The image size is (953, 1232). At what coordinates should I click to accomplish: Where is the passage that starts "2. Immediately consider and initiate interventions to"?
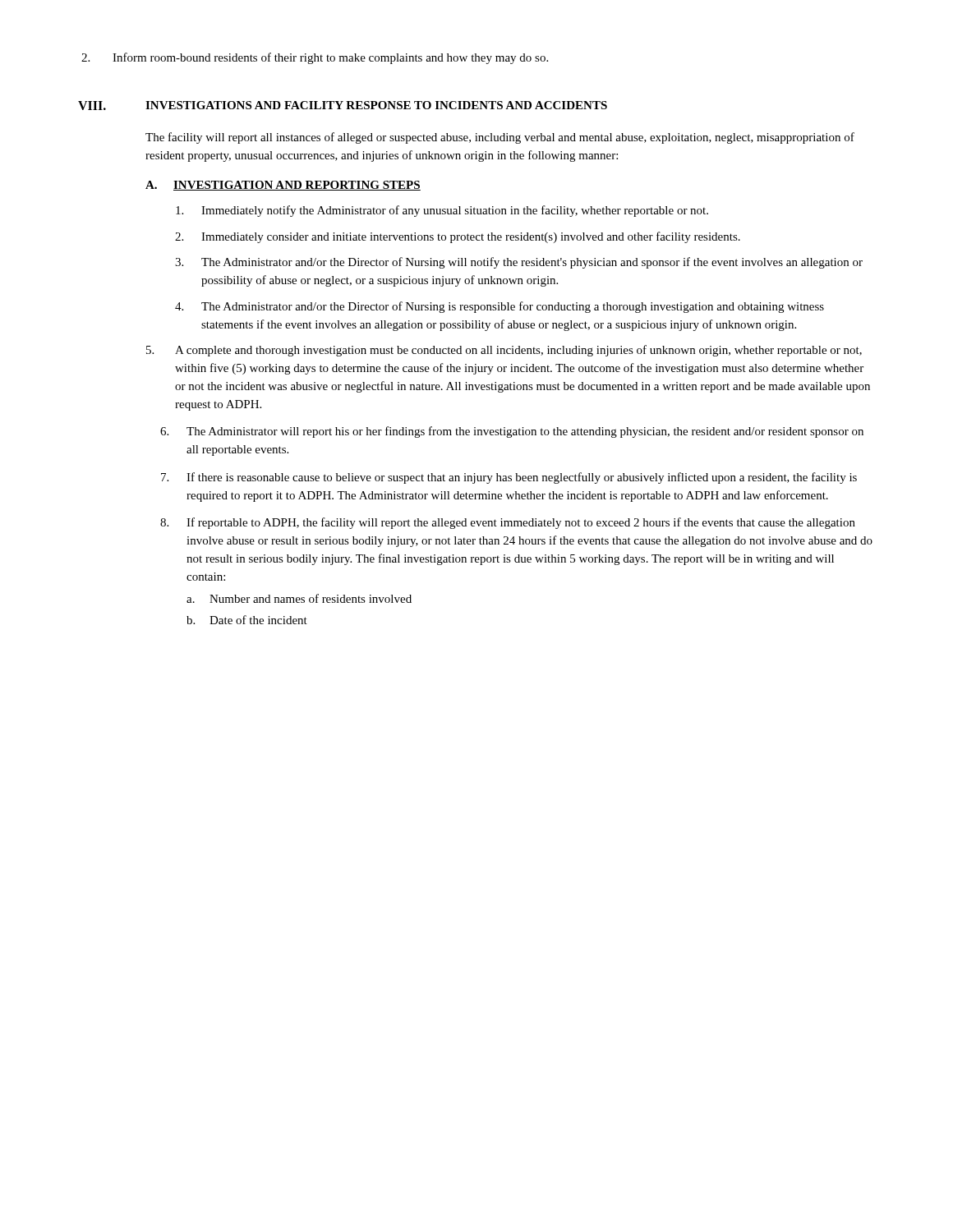pyautogui.click(x=525, y=237)
